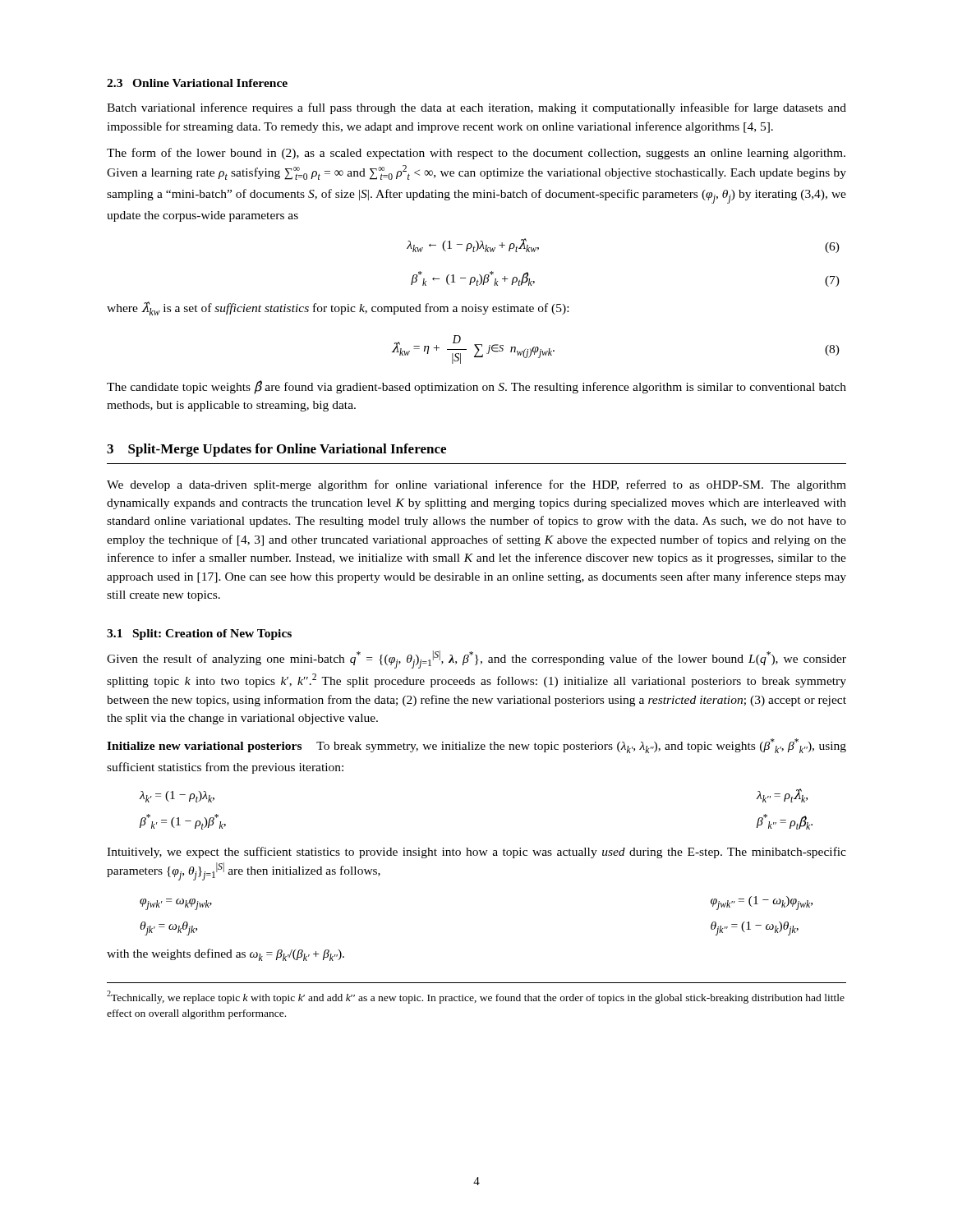Point to the passage starting "φjwk′ = ωkφjwk, θjk′ = ωkθjk, φjwk′′ ="
This screenshot has height=1232, width=953.
[180, 903]
